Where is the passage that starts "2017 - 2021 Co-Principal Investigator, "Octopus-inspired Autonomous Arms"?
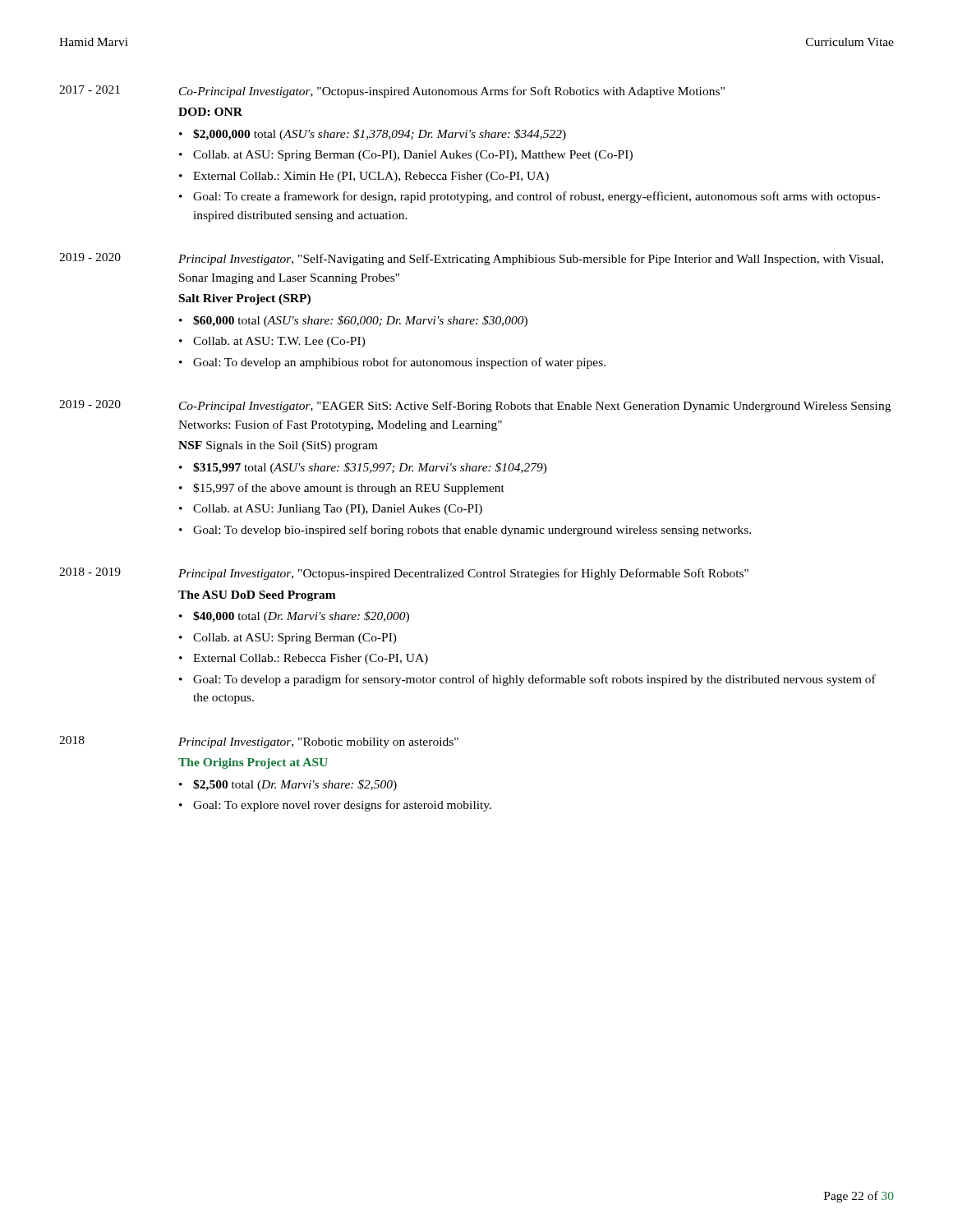This screenshot has height=1232, width=953. click(476, 155)
